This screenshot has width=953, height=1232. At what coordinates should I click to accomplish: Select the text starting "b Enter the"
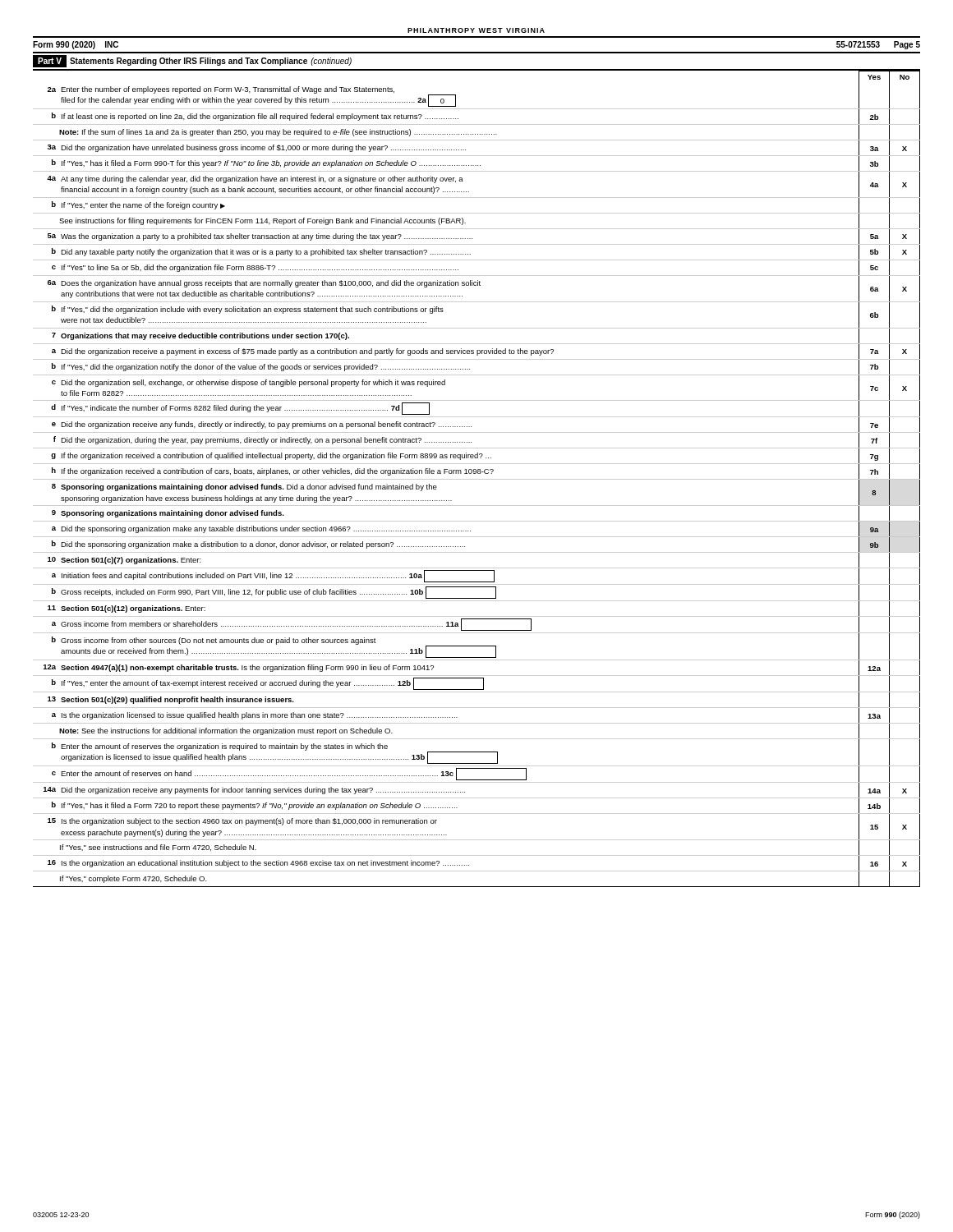pos(476,753)
